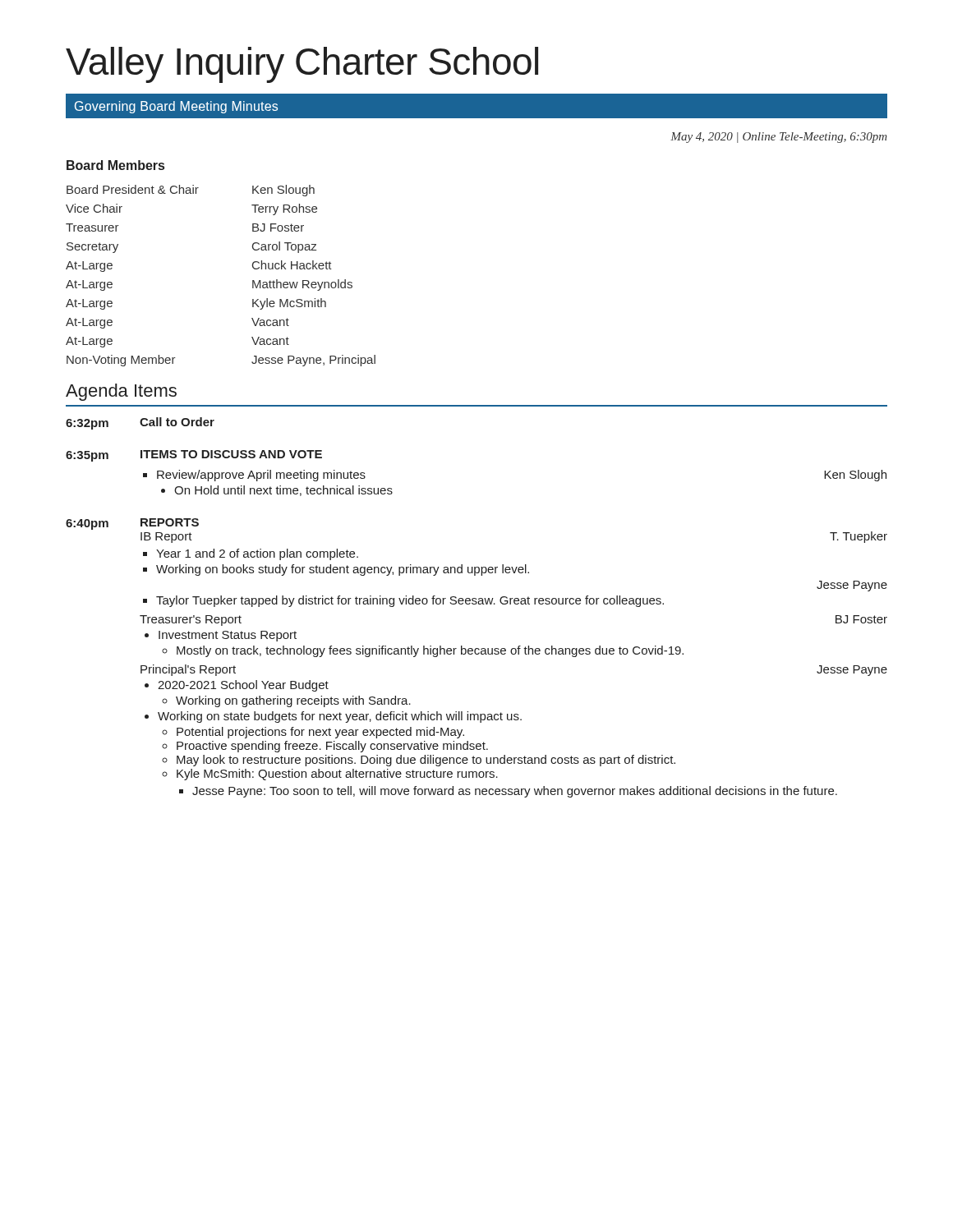Find the section header containing "Board Members"
Image resolution: width=953 pixels, height=1232 pixels.
pos(115,166)
